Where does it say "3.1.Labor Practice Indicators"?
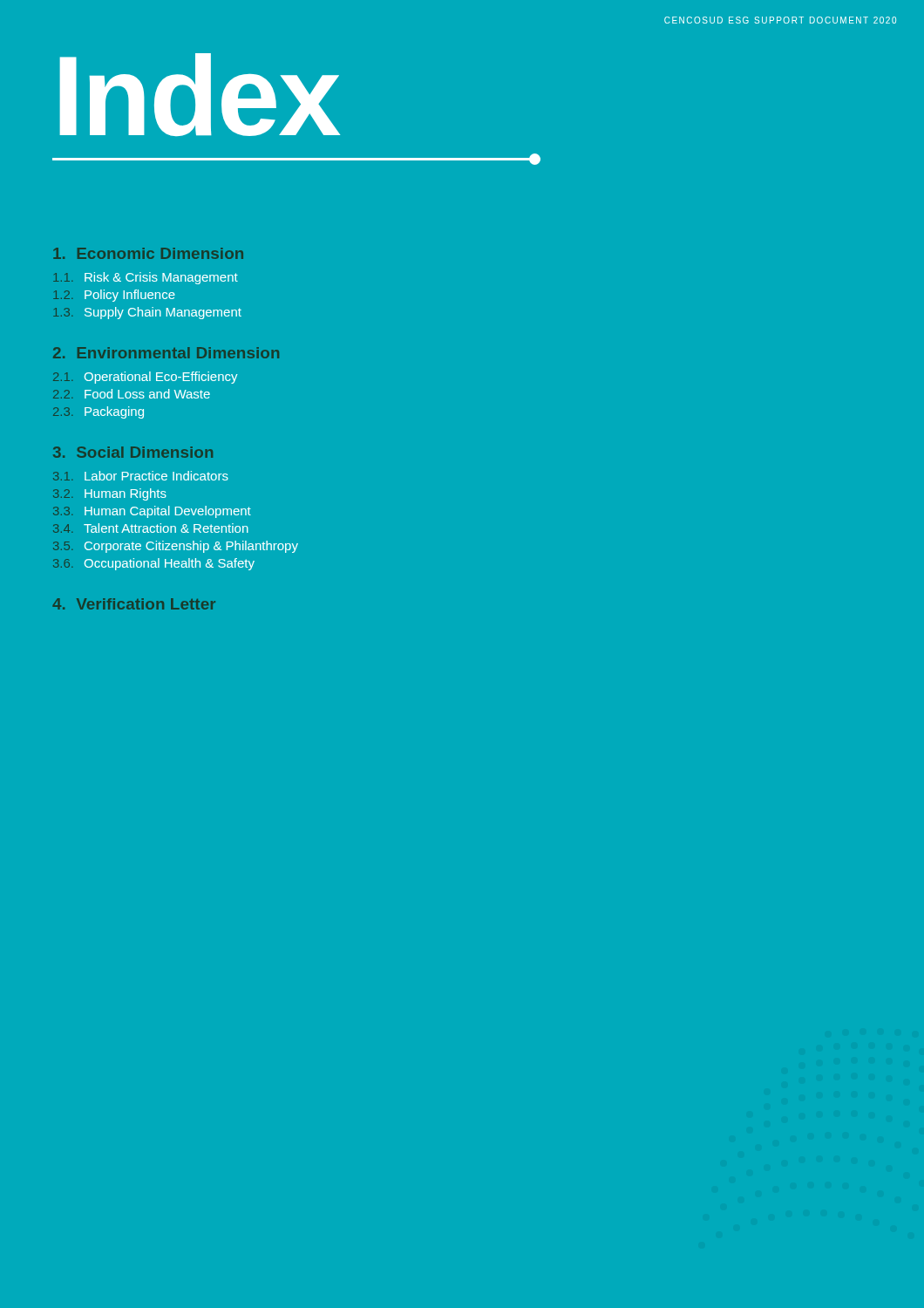 click(140, 476)
